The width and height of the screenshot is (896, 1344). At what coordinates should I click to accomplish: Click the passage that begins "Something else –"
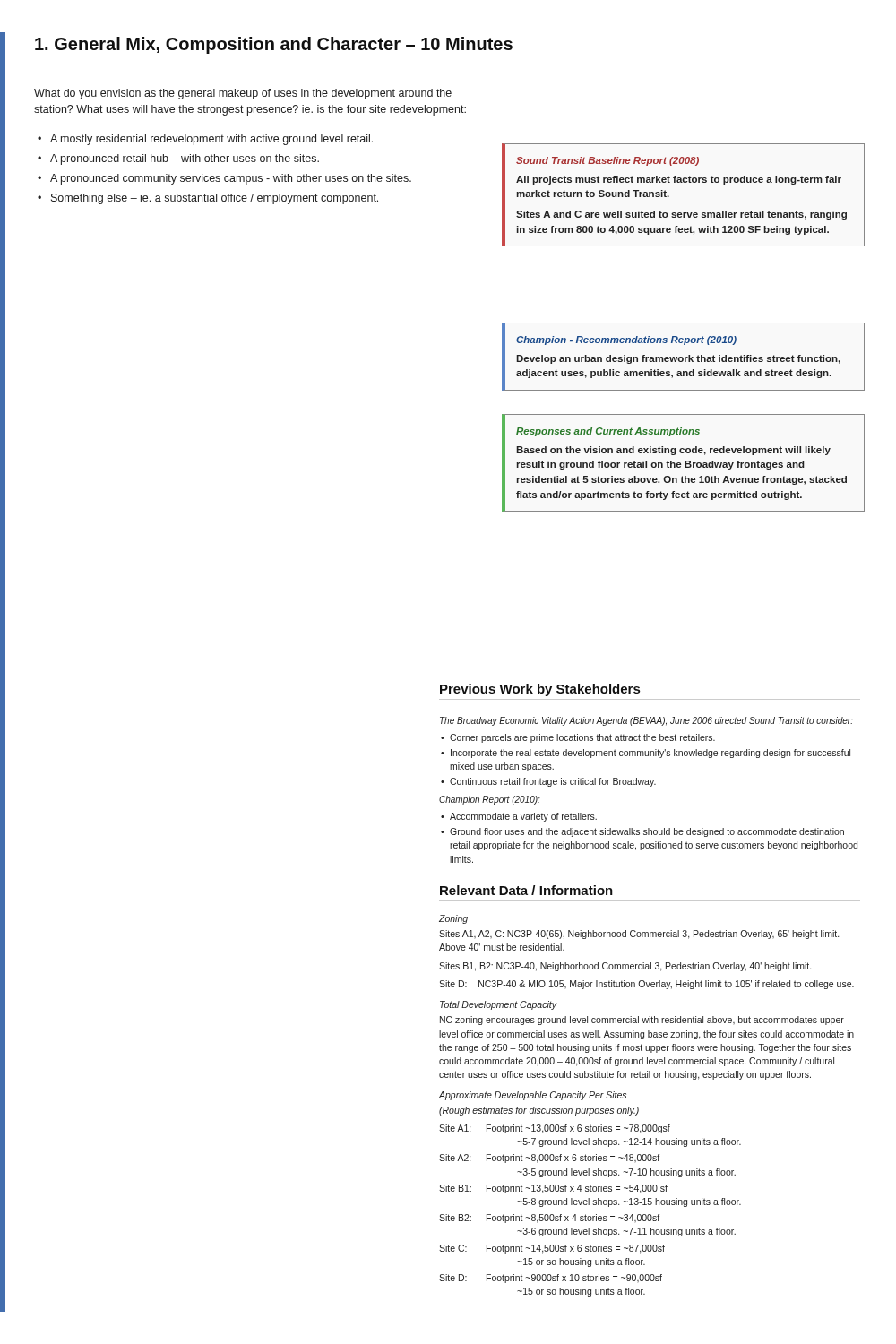click(245, 199)
